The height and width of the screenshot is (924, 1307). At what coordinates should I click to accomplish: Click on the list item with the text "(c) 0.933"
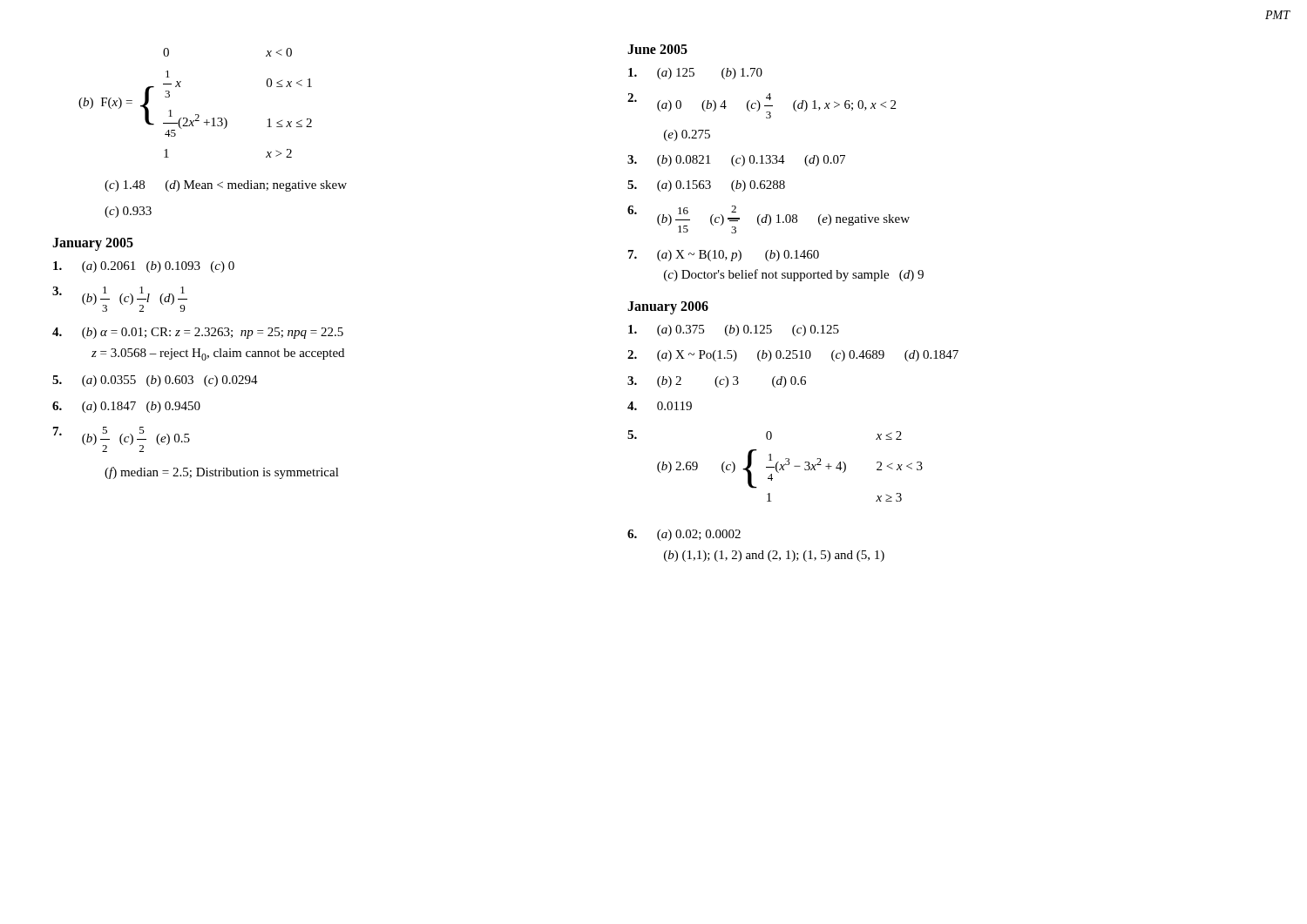pos(128,210)
